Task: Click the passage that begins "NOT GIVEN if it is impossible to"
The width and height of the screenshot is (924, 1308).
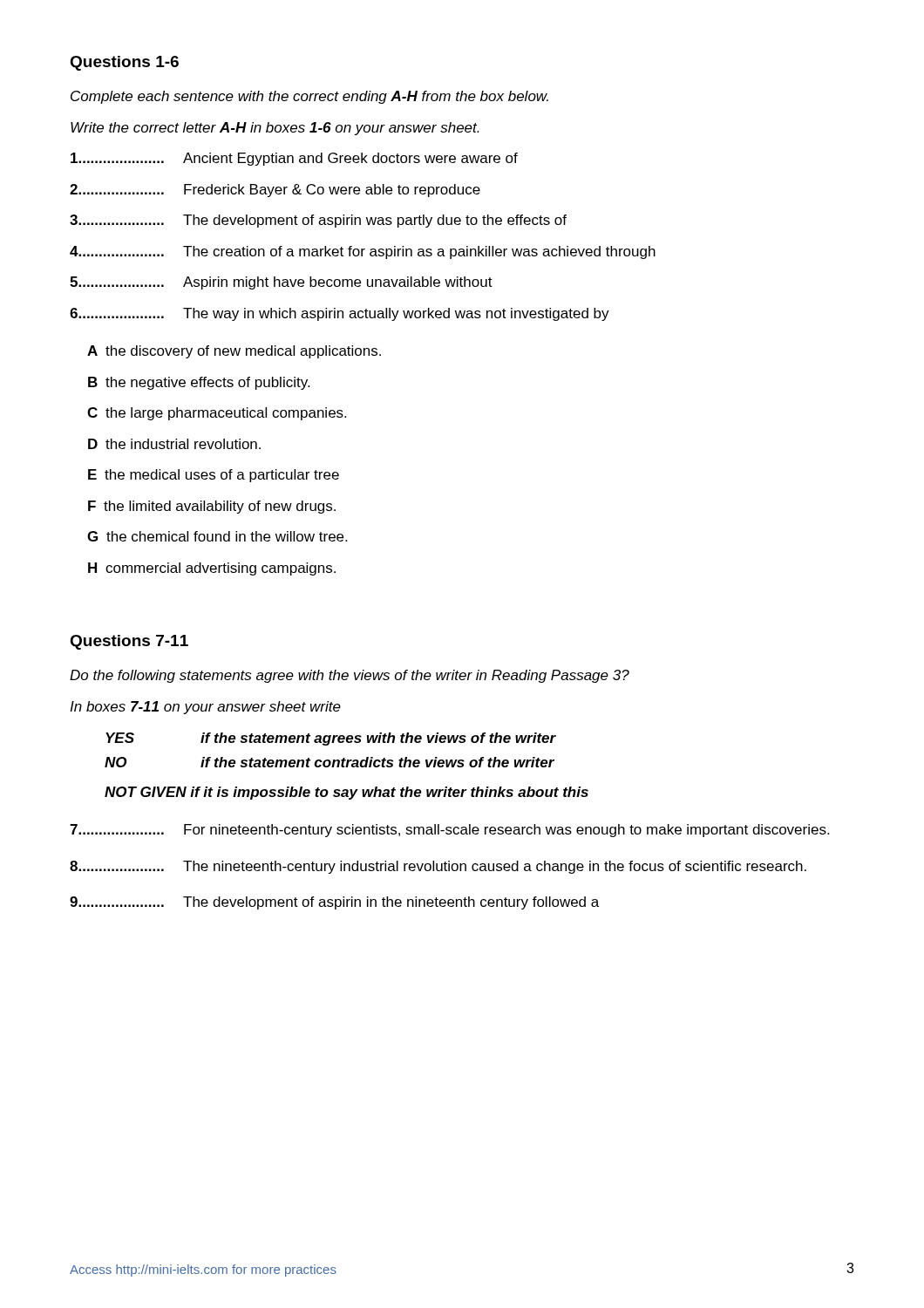Action: tap(347, 792)
